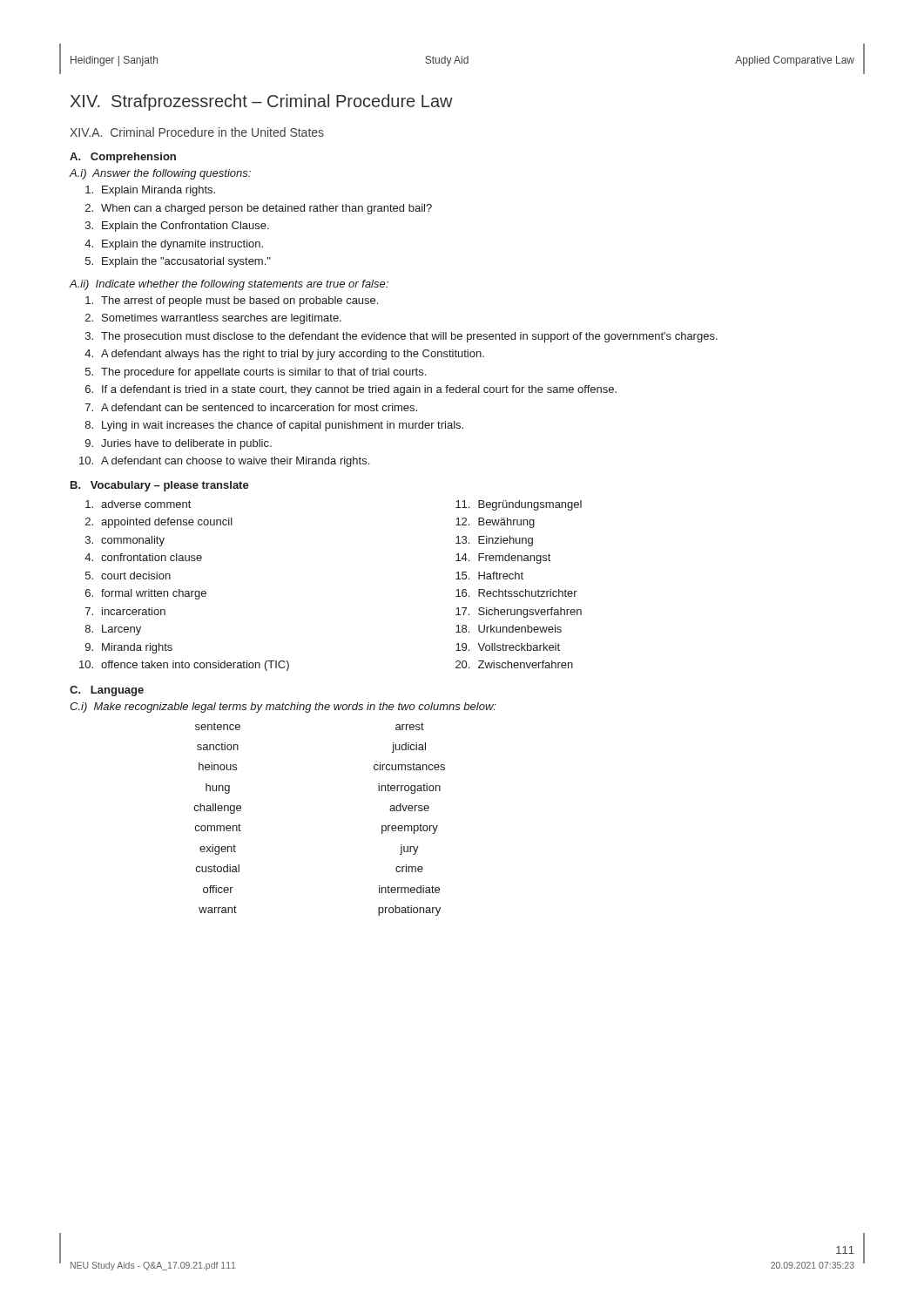Image resolution: width=924 pixels, height=1307 pixels.
Task: Find the list item that says "A.ii) Indicate whether the following statements are"
Action: tap(229, 283)
